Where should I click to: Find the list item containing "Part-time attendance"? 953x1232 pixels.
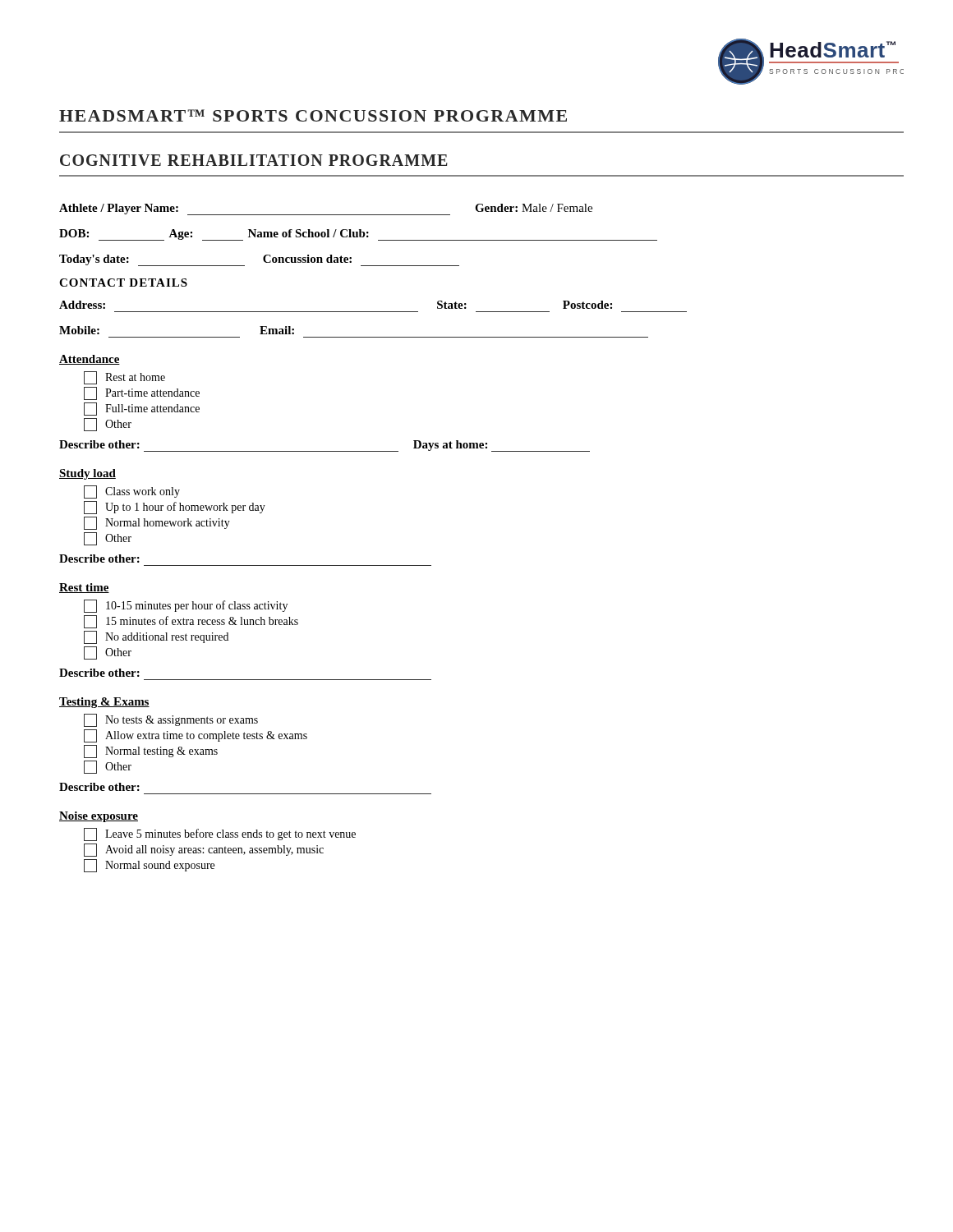142,393
